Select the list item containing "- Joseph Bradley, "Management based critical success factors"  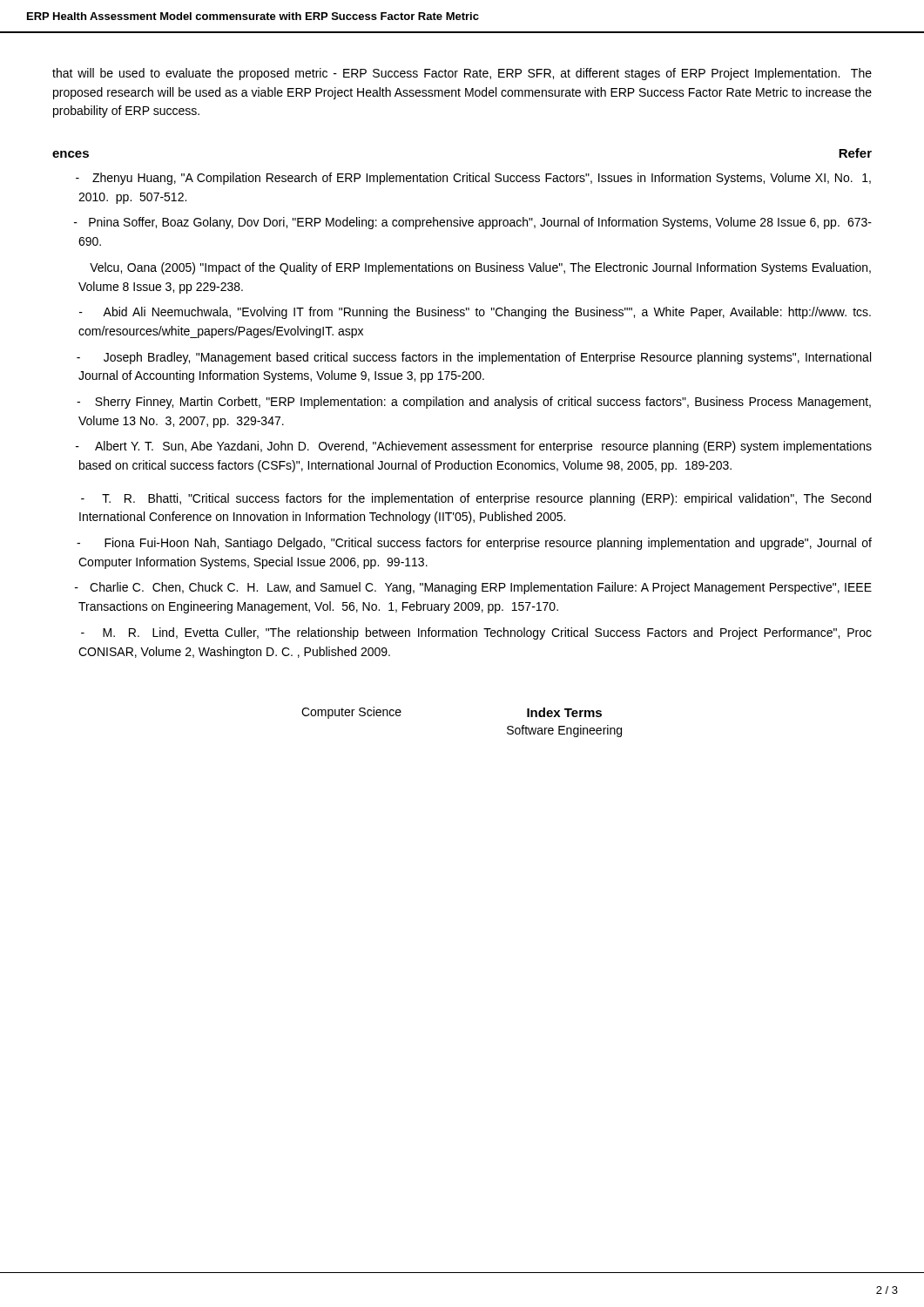coord(467,366)
